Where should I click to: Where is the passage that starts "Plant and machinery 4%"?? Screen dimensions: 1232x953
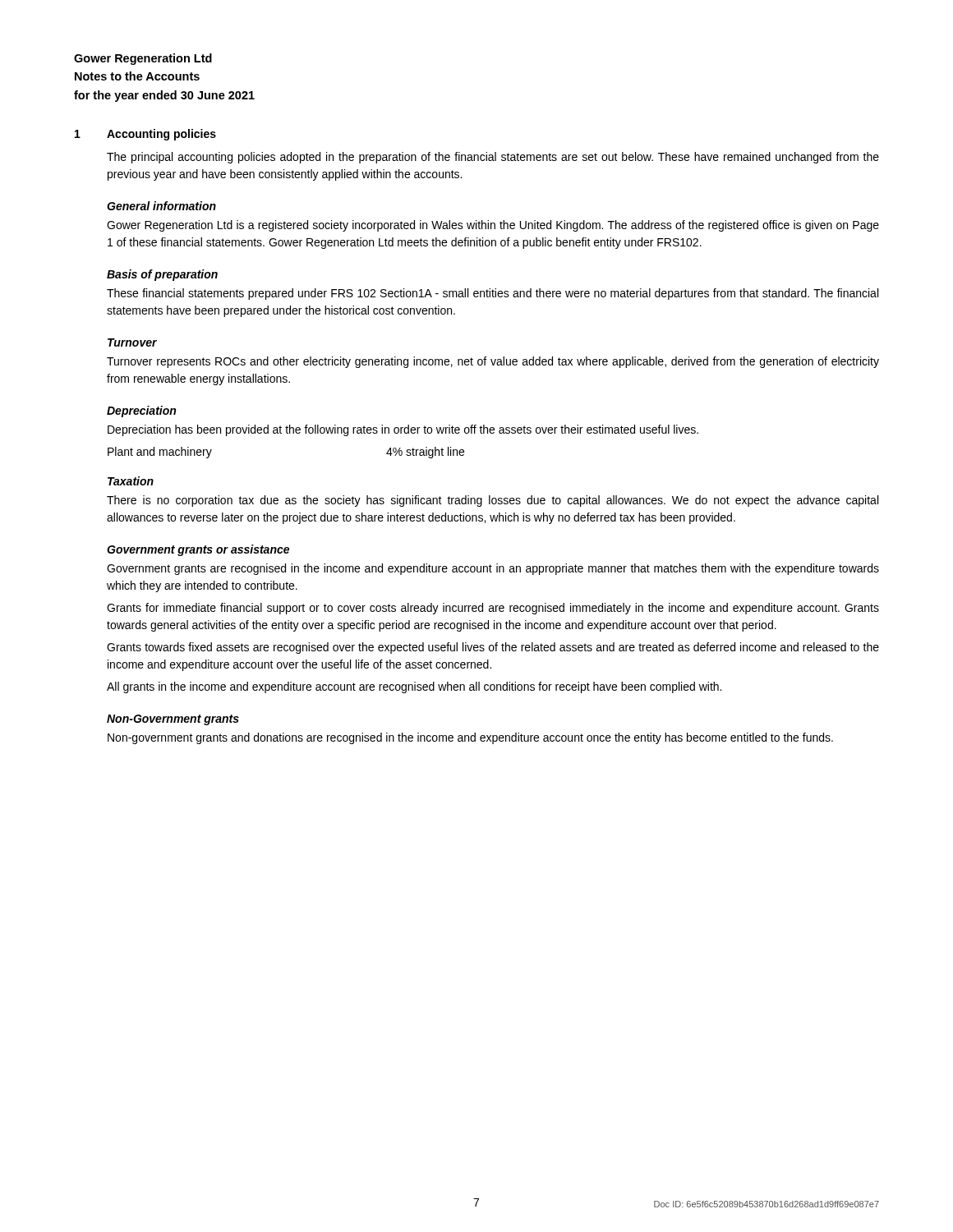pos(163,452)
